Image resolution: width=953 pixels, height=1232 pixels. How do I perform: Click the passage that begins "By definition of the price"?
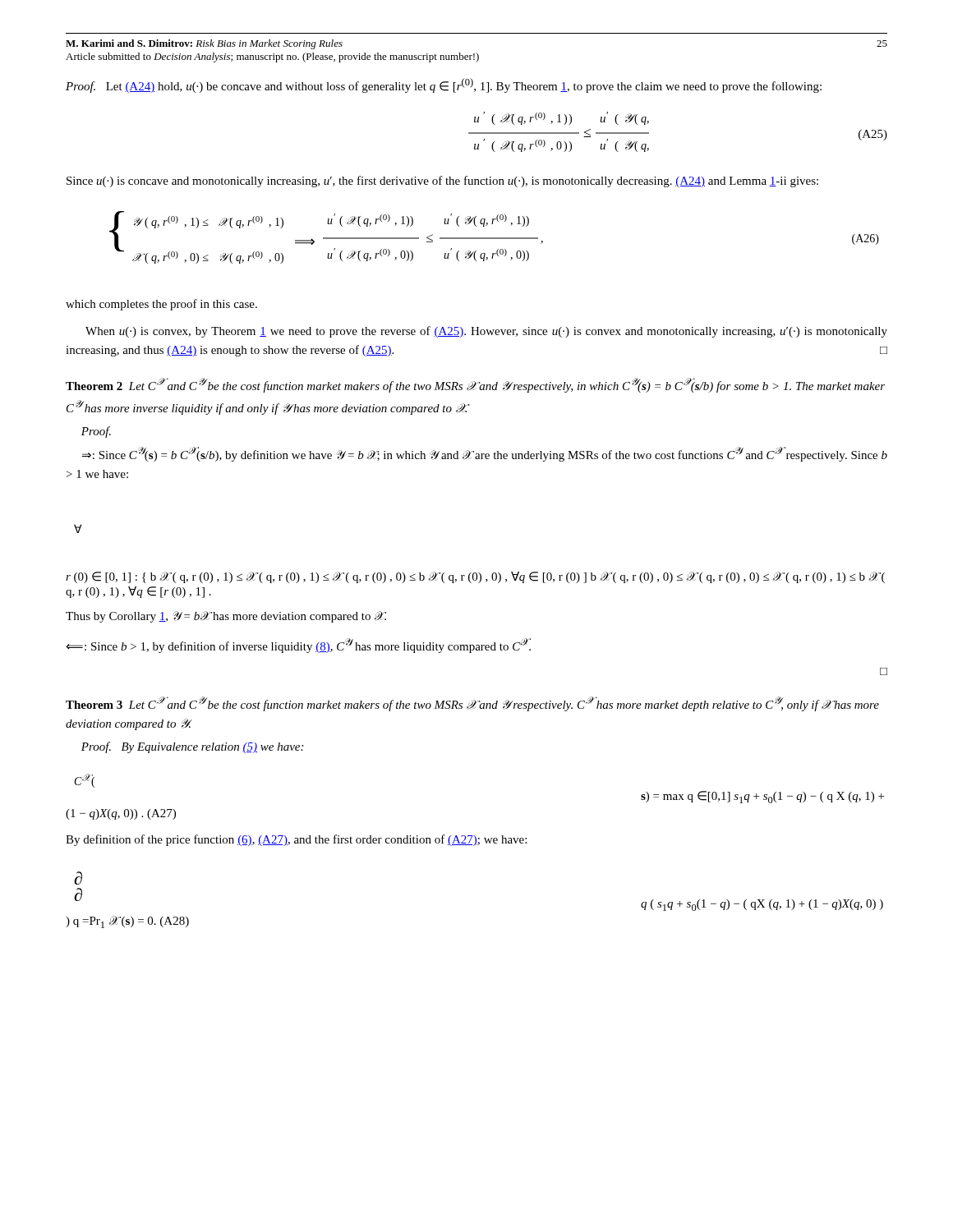pyautogui.click(x=297, y=840)
